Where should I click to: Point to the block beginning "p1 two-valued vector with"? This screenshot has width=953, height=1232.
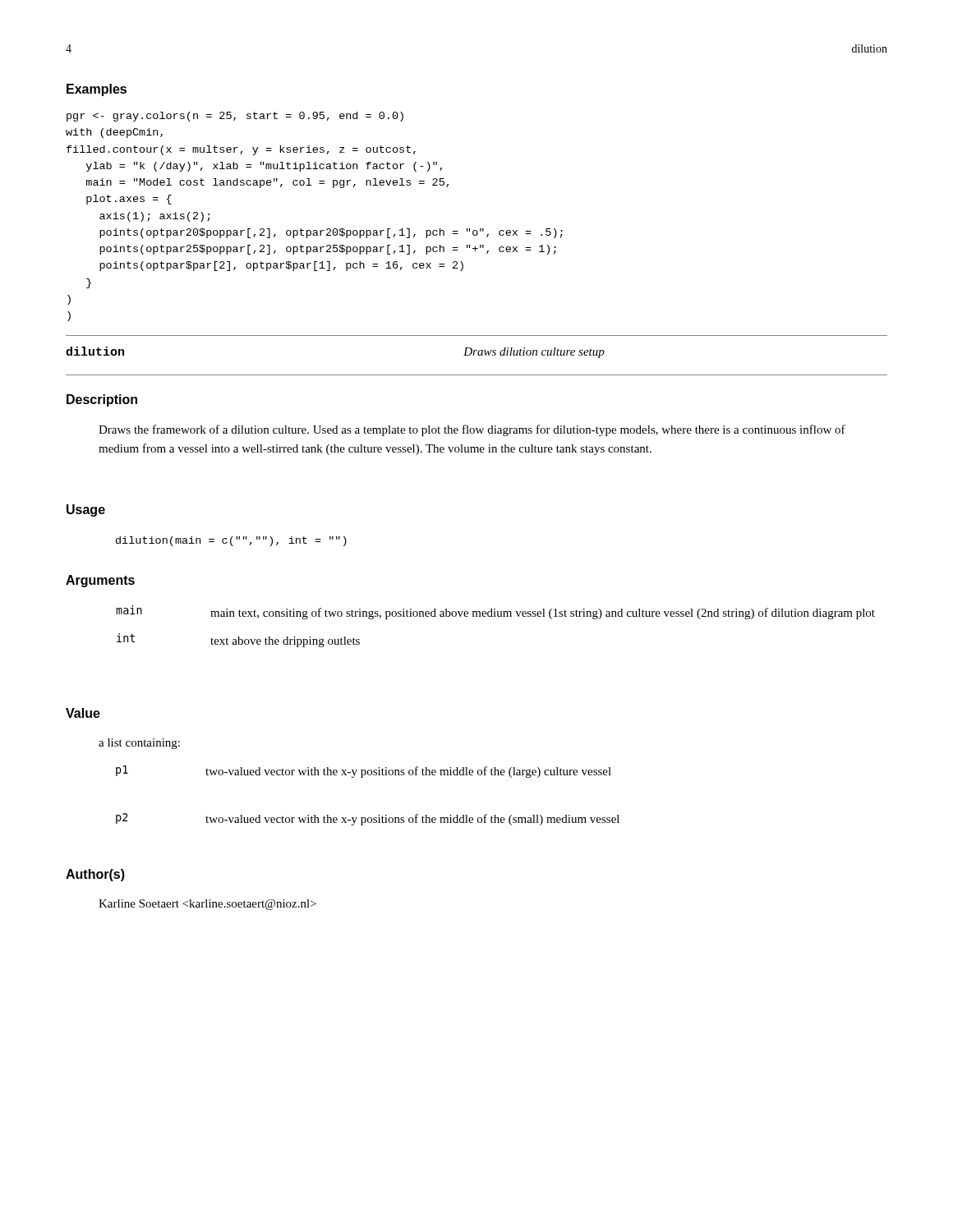(x=363, y=771)
